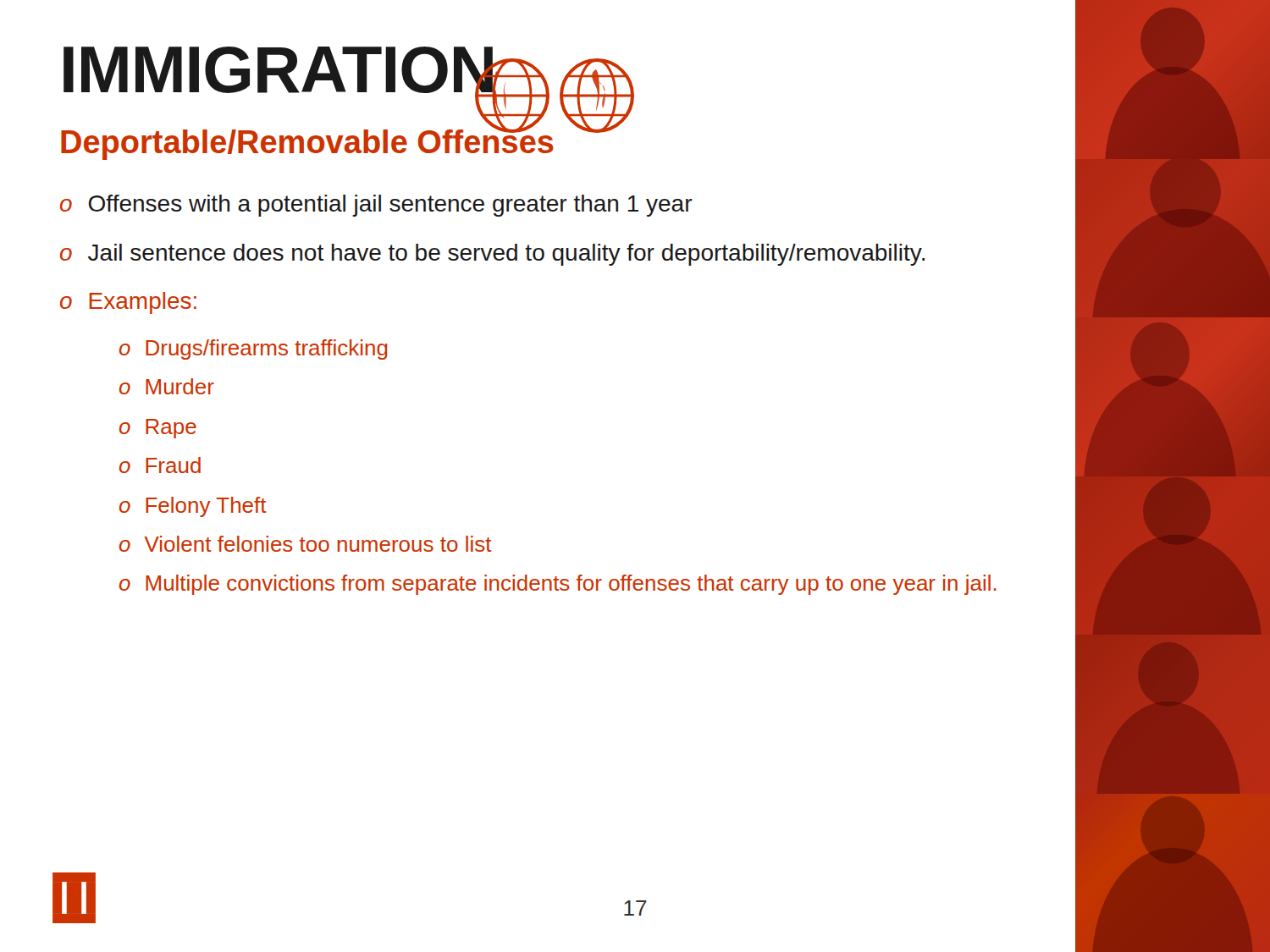Select the logo

click(74, 899)
